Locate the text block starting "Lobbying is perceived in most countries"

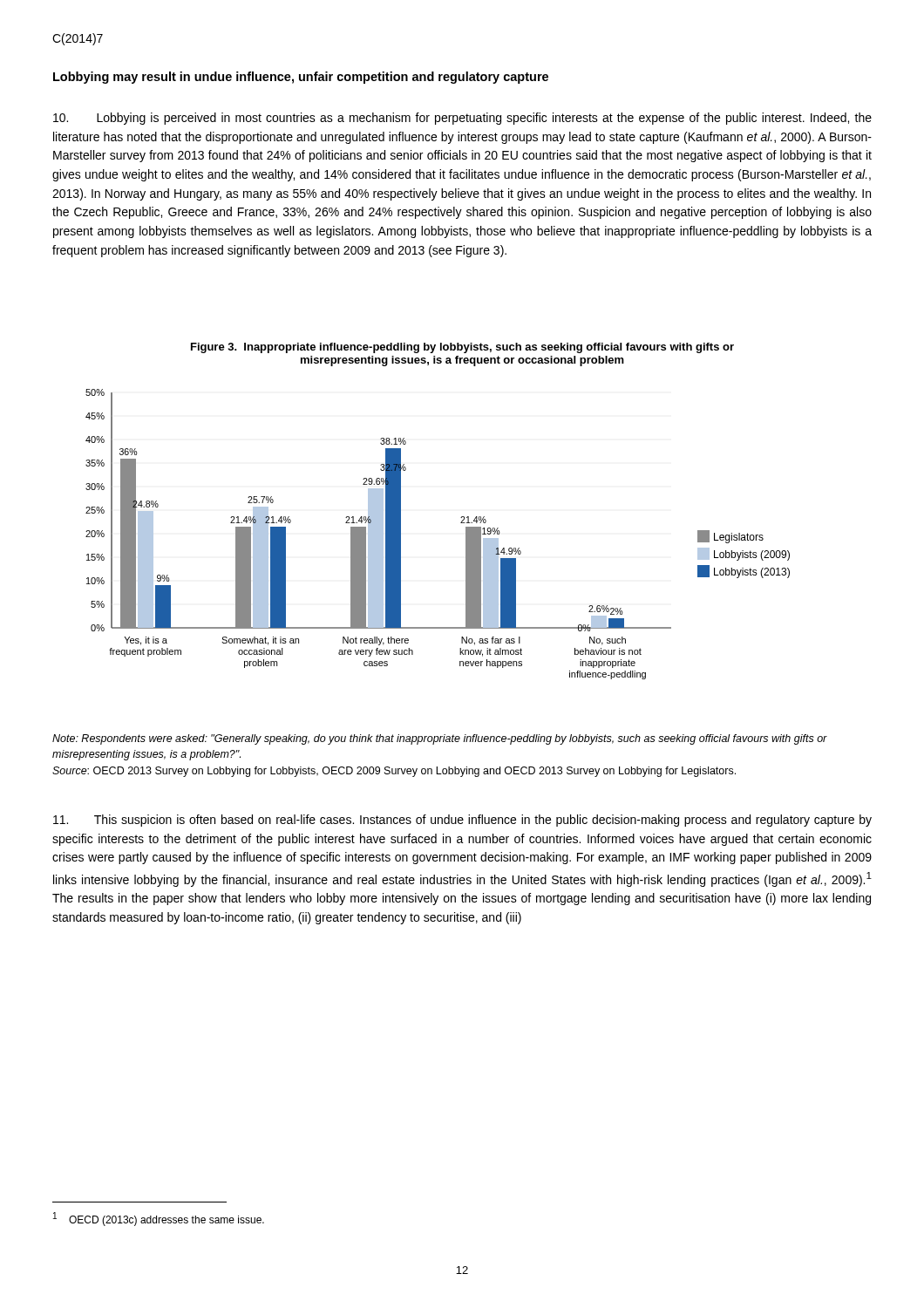462,184
